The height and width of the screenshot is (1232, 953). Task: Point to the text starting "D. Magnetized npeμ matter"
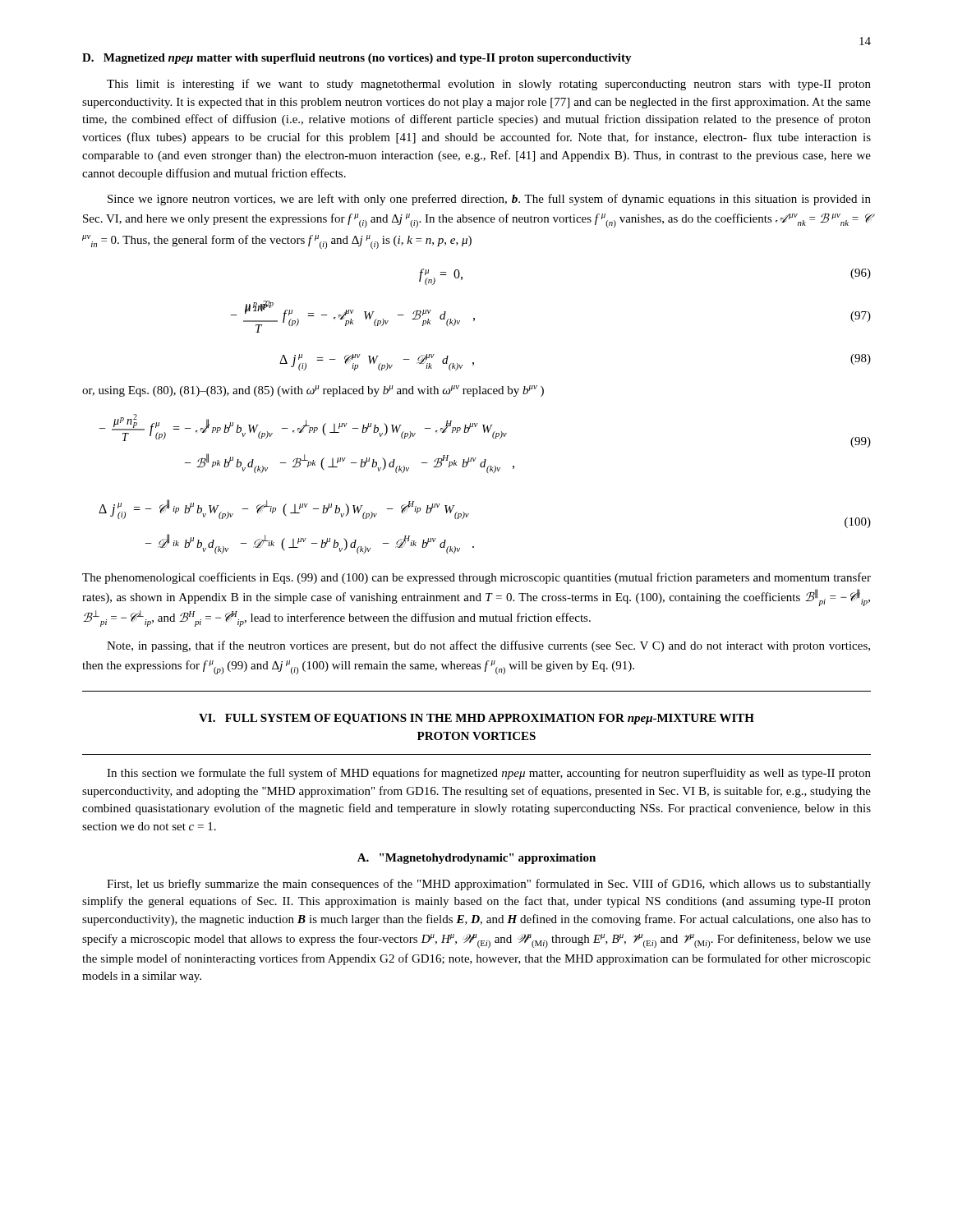[357, 57]
